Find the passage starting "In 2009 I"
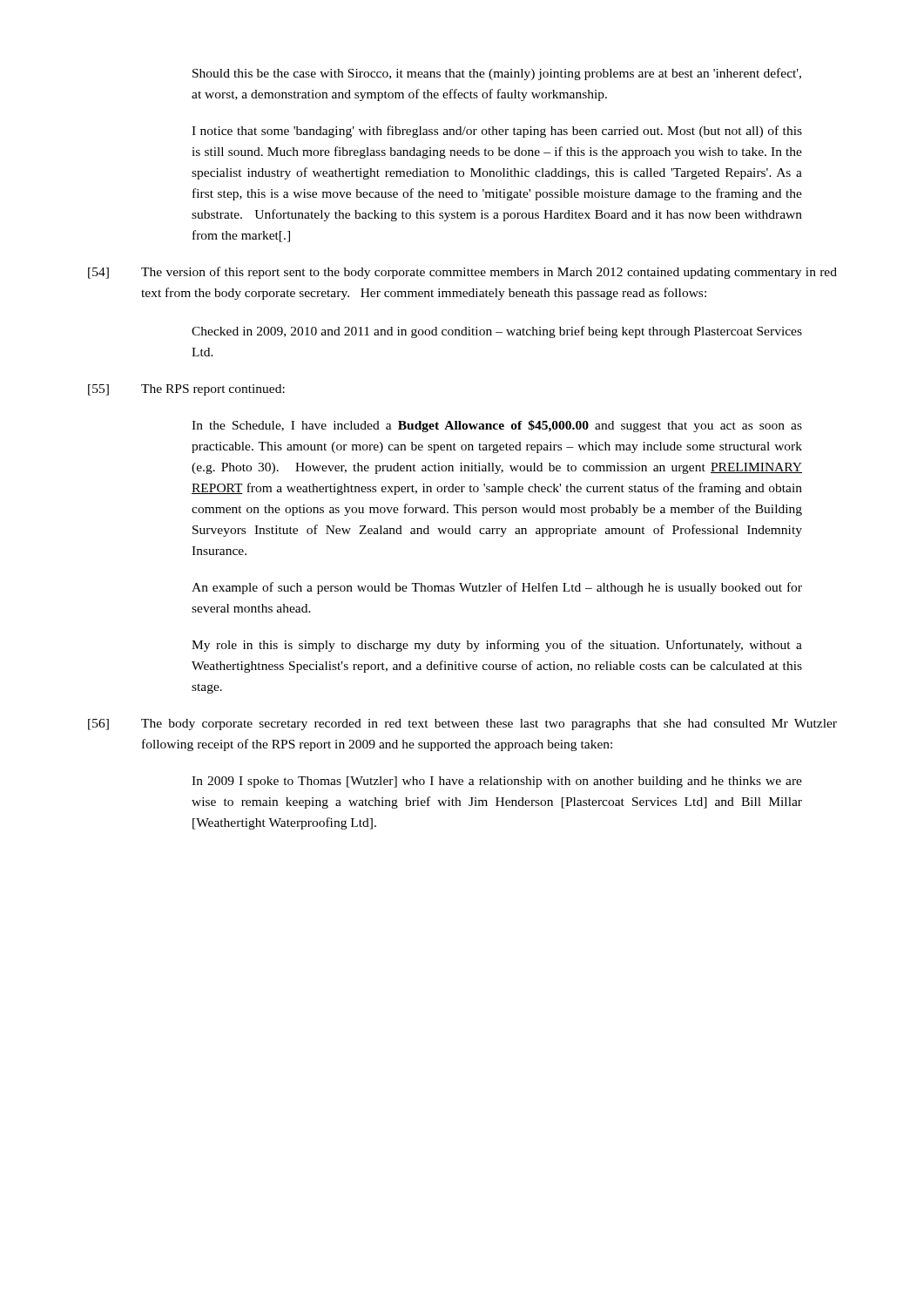 (497, 802)
